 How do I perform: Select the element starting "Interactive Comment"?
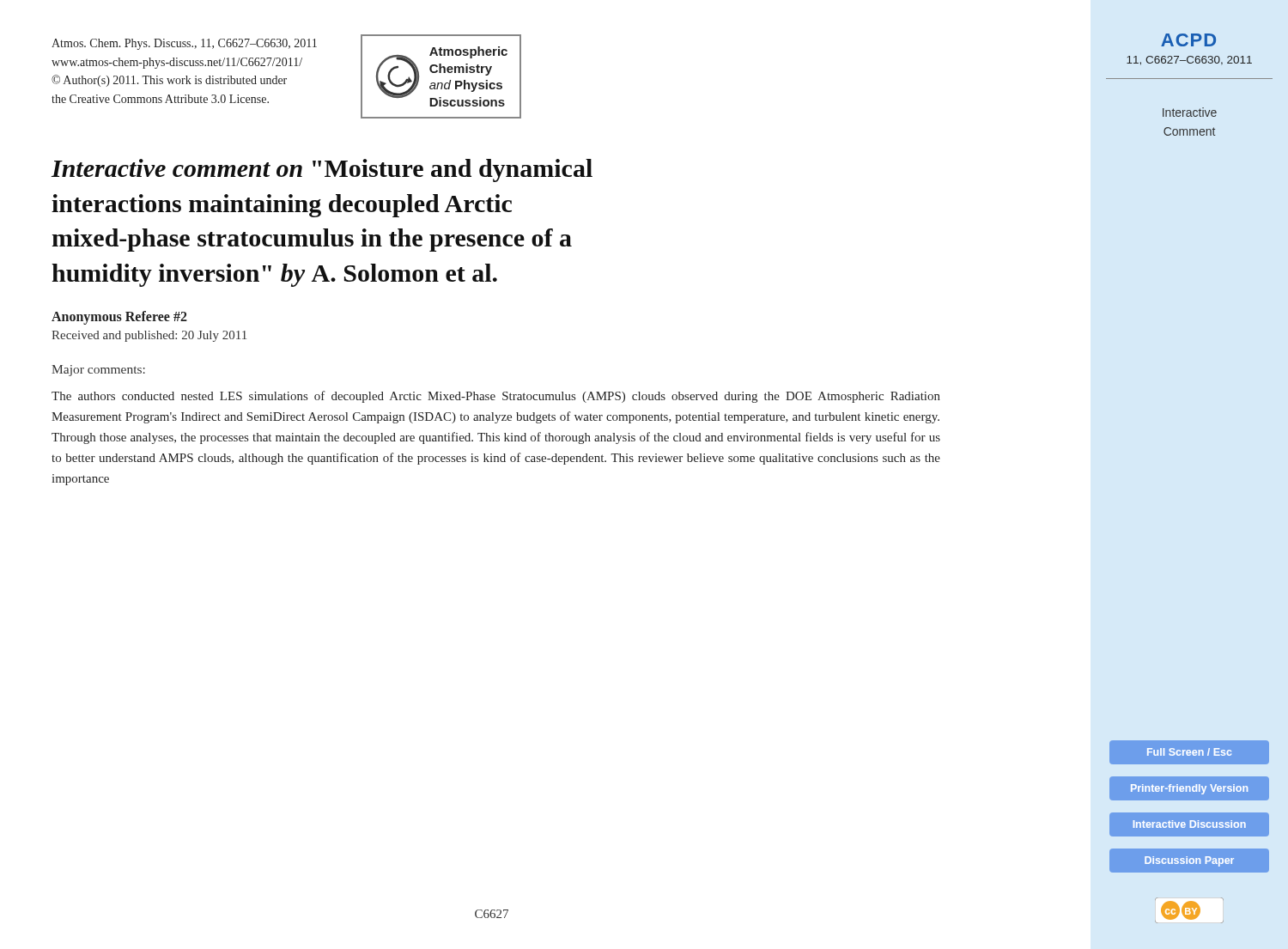pos(1189,122)
